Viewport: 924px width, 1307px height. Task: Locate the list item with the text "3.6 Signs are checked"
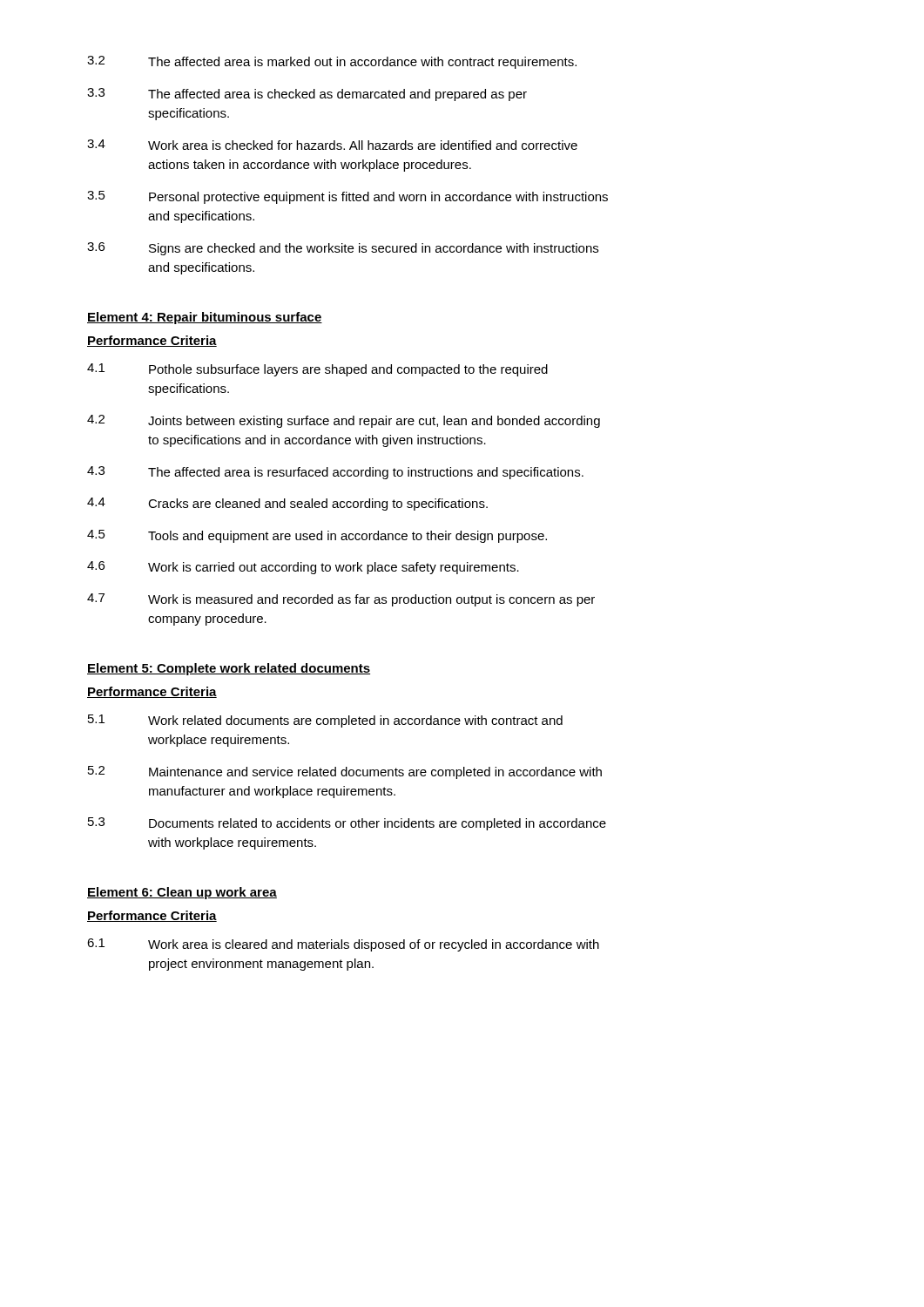[x=462, y=258]
